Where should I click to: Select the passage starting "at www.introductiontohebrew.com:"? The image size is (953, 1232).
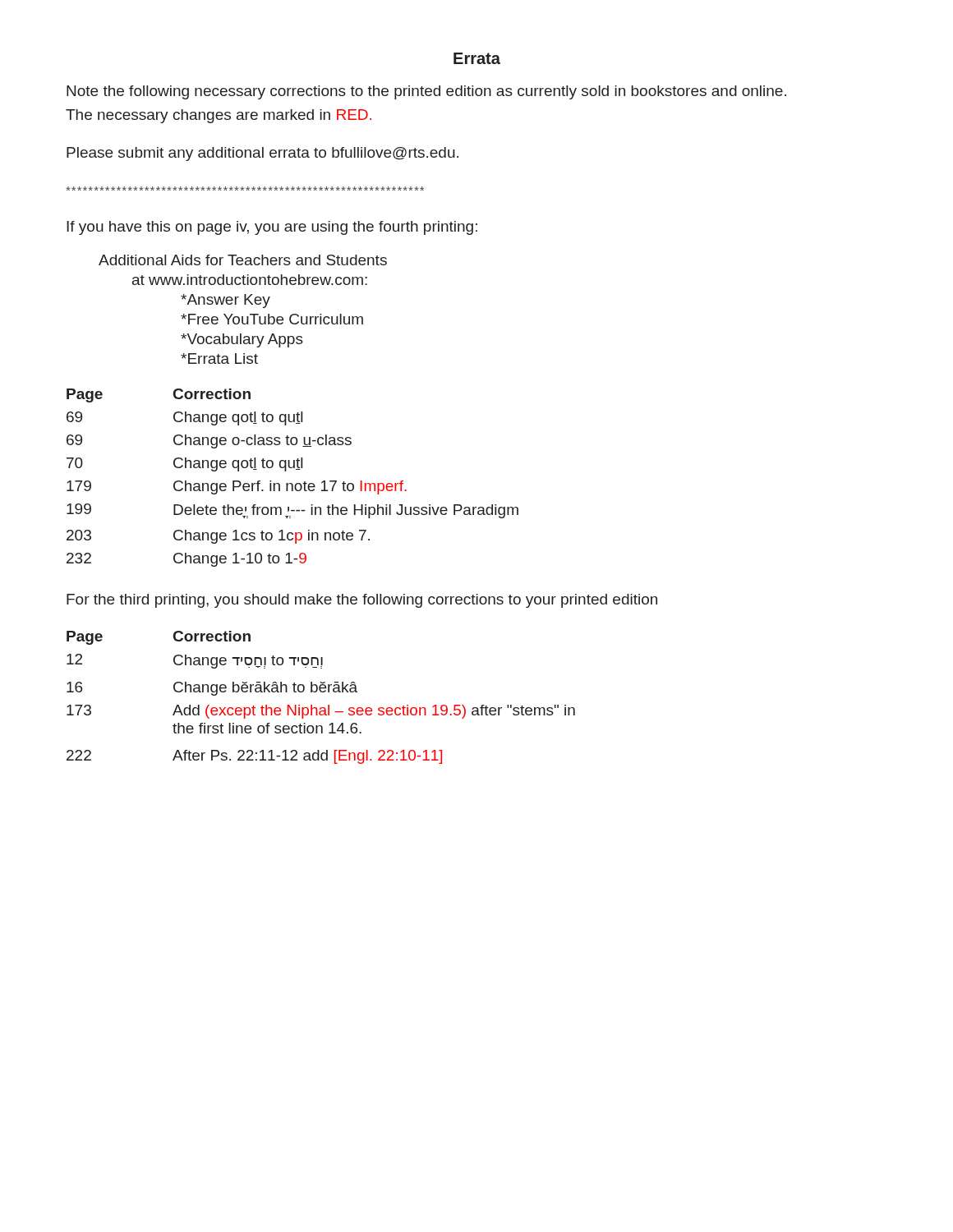pyautogui.click(x=250, y=280)
